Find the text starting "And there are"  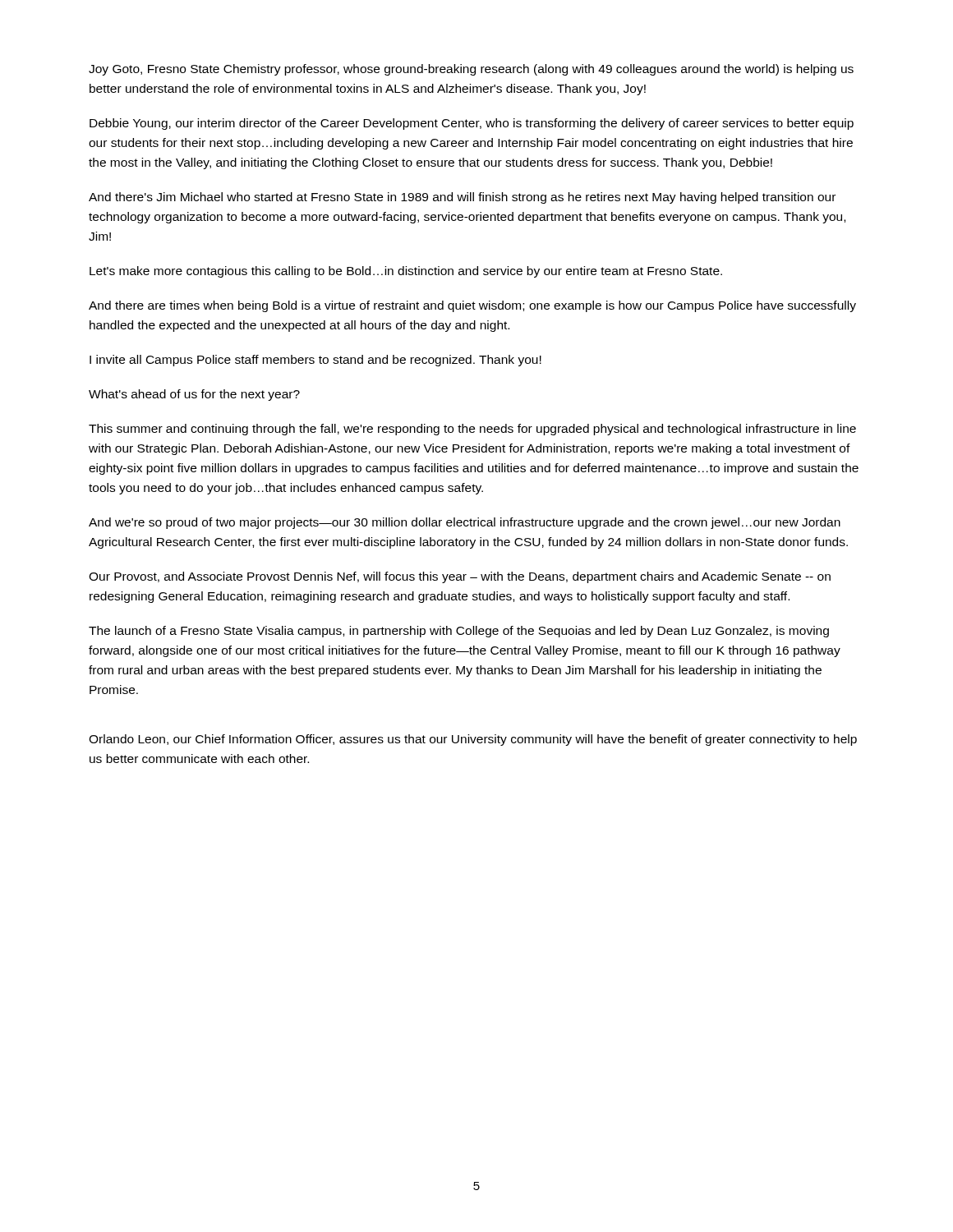pyautogui.click(x=472, y=315)
